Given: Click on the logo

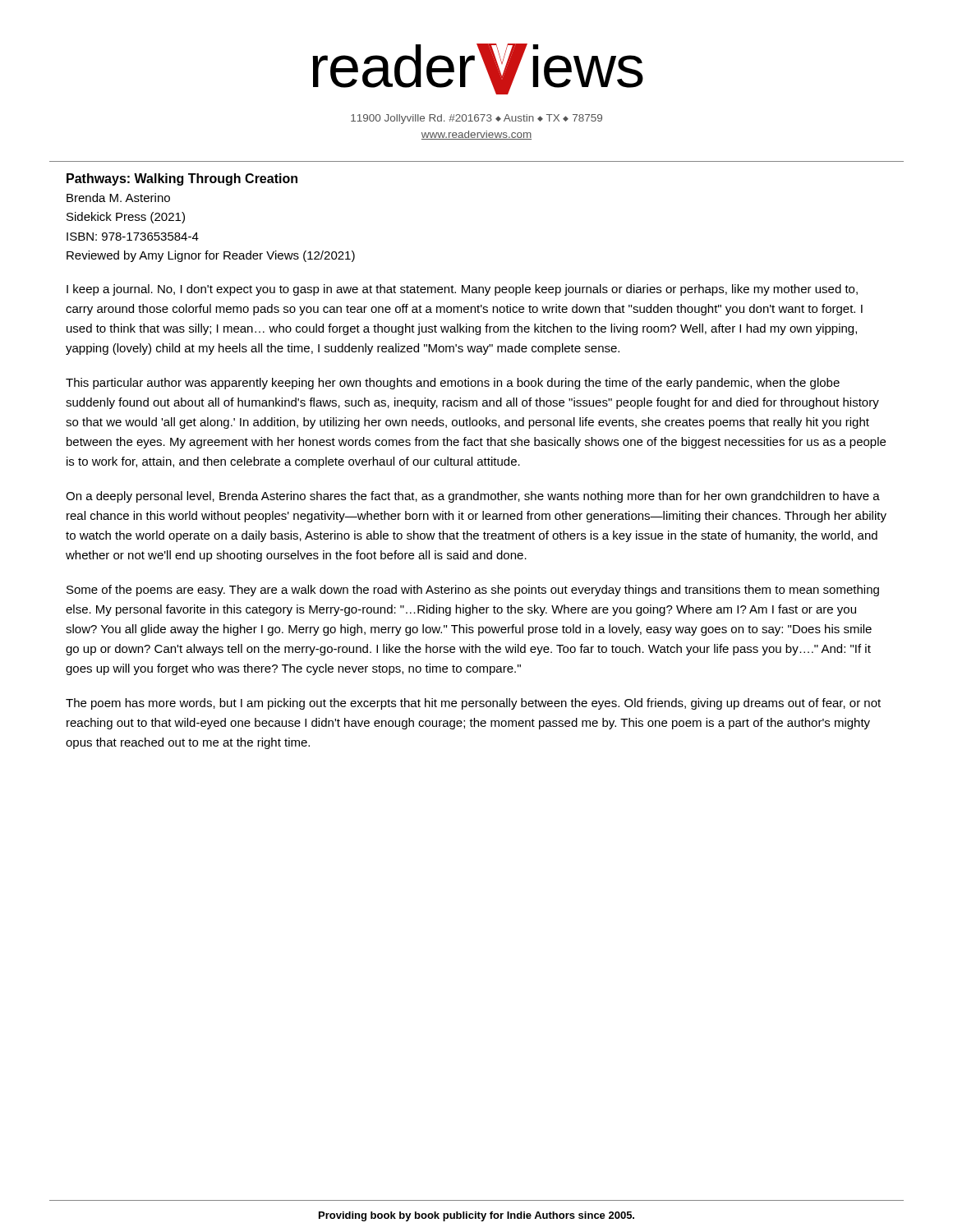Looking at the screenshot, I should [x=476, y=67].
